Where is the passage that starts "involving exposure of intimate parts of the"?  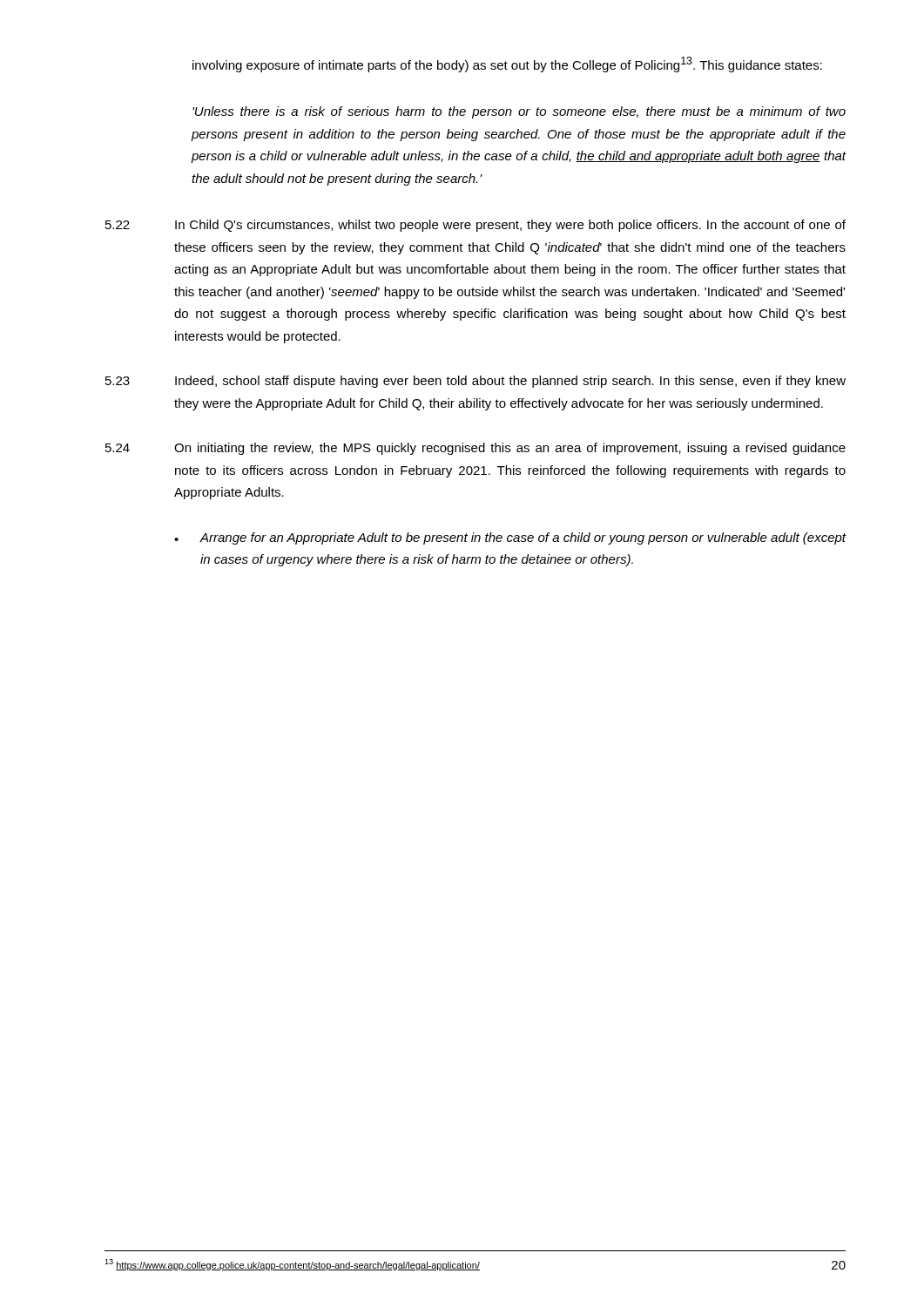pos(507,64)
